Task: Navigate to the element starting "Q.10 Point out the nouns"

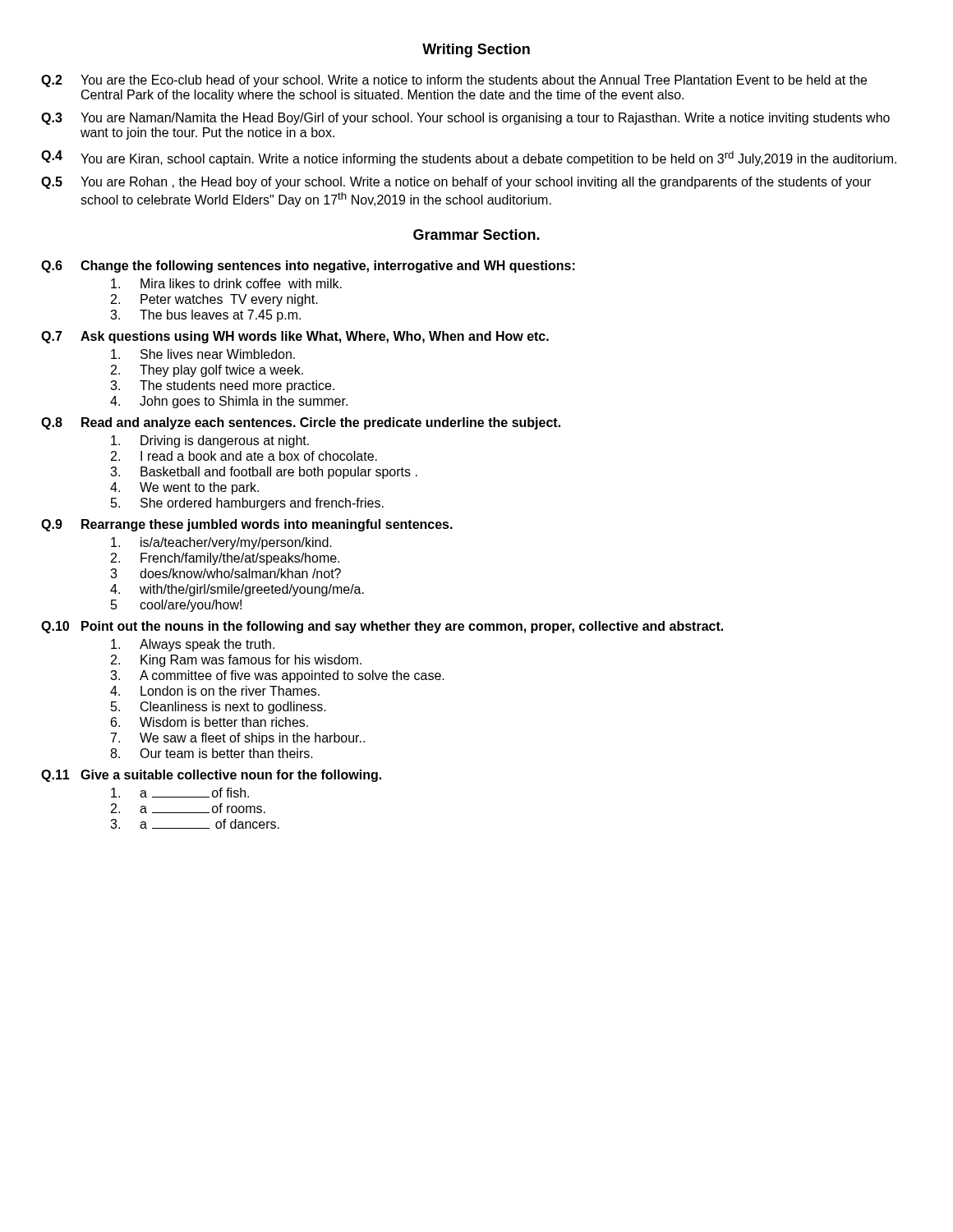Action: coord(382,627)
